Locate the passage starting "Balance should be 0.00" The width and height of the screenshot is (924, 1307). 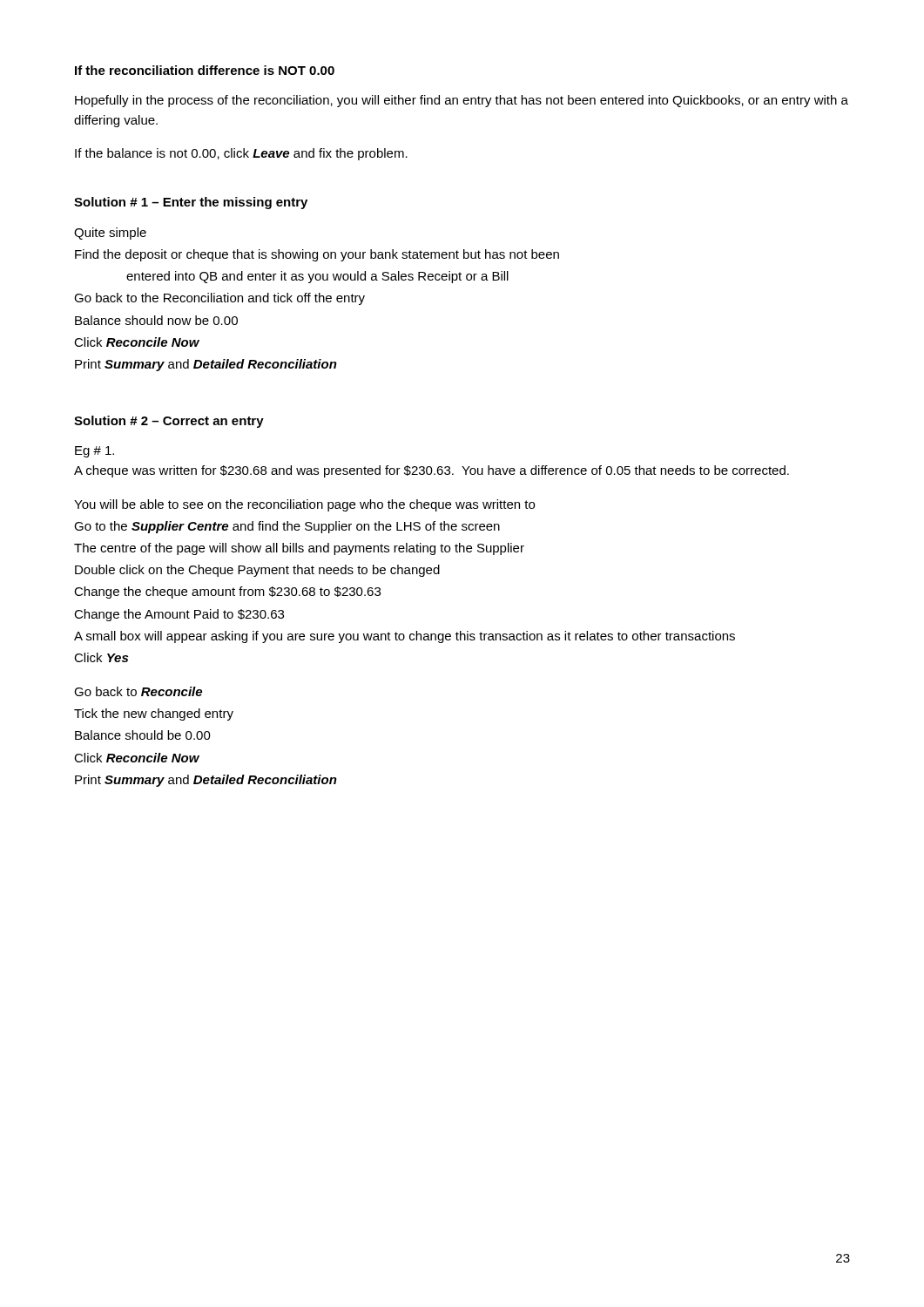[x=142, y=735]
